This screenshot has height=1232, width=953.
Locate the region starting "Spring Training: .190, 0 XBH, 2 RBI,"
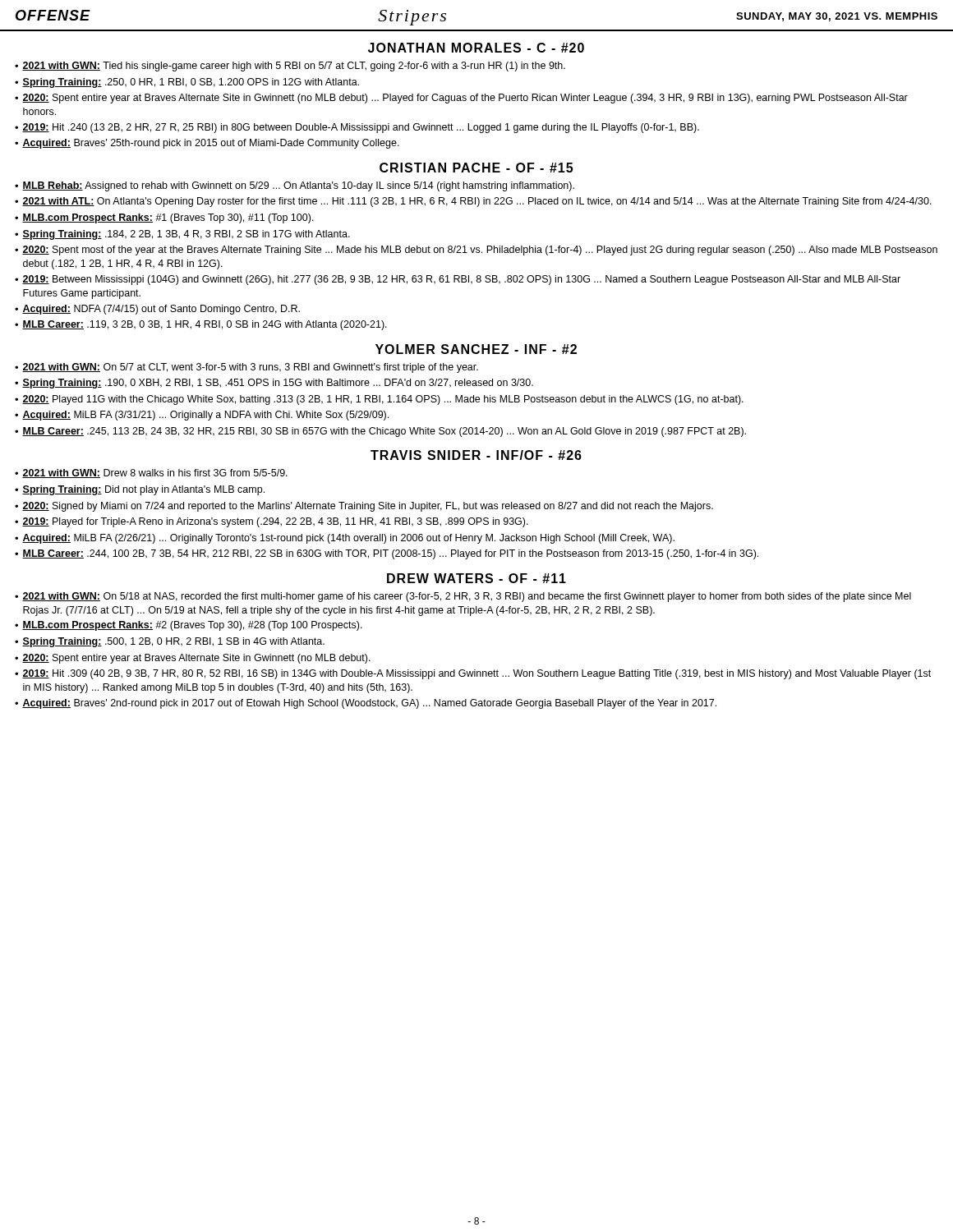point(278,383)
